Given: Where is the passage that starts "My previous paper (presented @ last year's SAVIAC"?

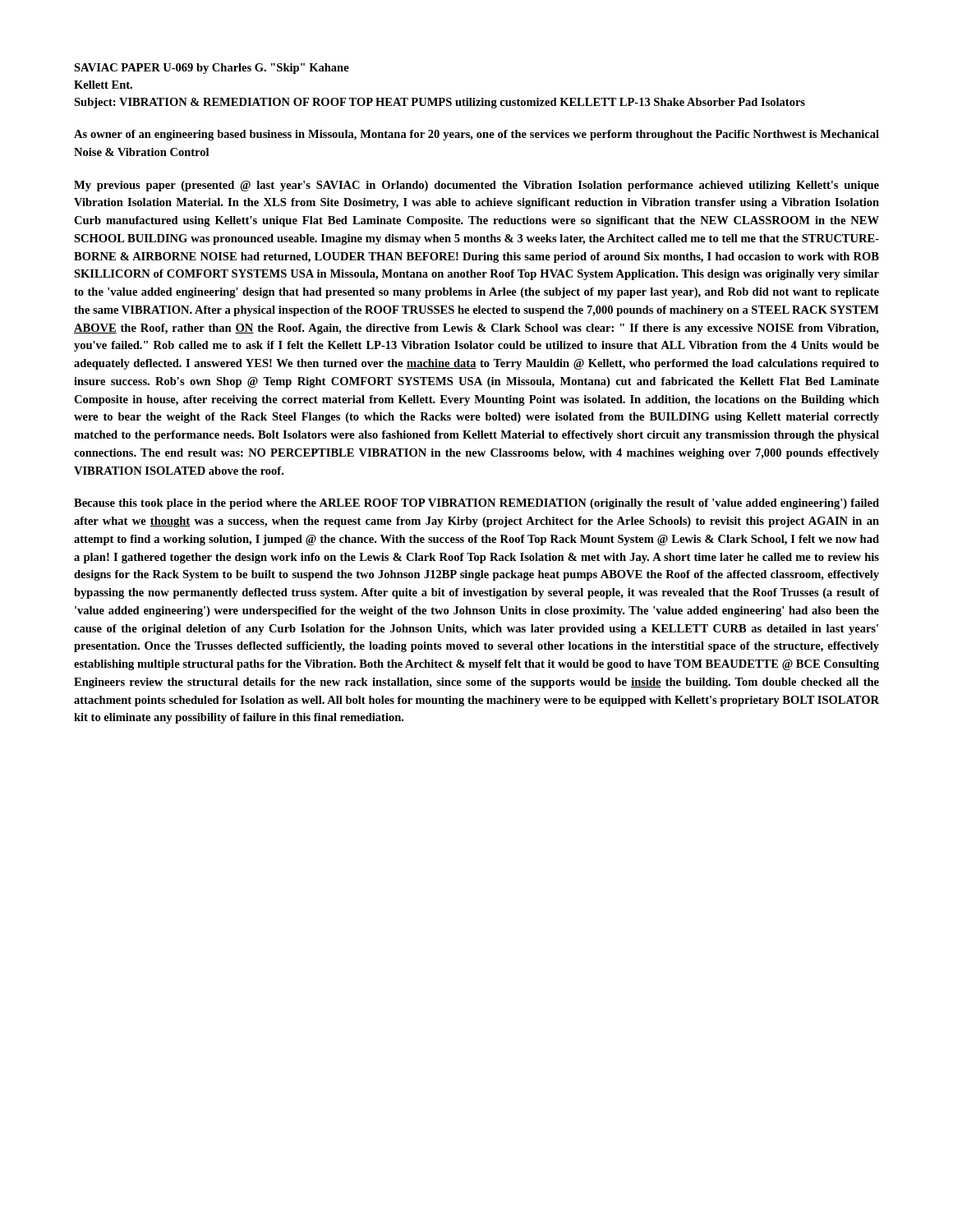Looking at the screenshot, I should [476, 327].
